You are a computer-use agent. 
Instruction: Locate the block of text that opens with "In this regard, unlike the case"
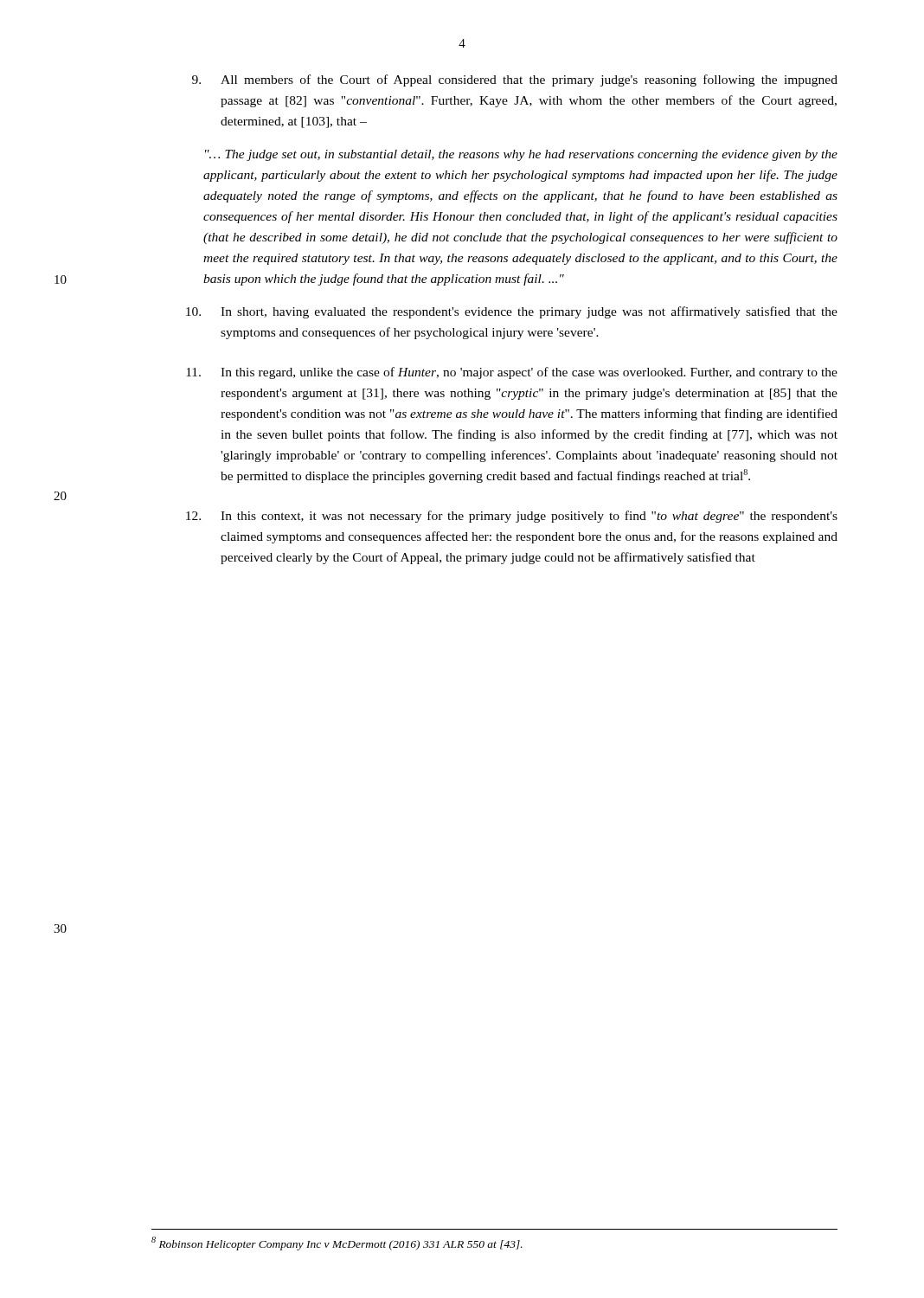pyautogui.click(x=494, y=424)
